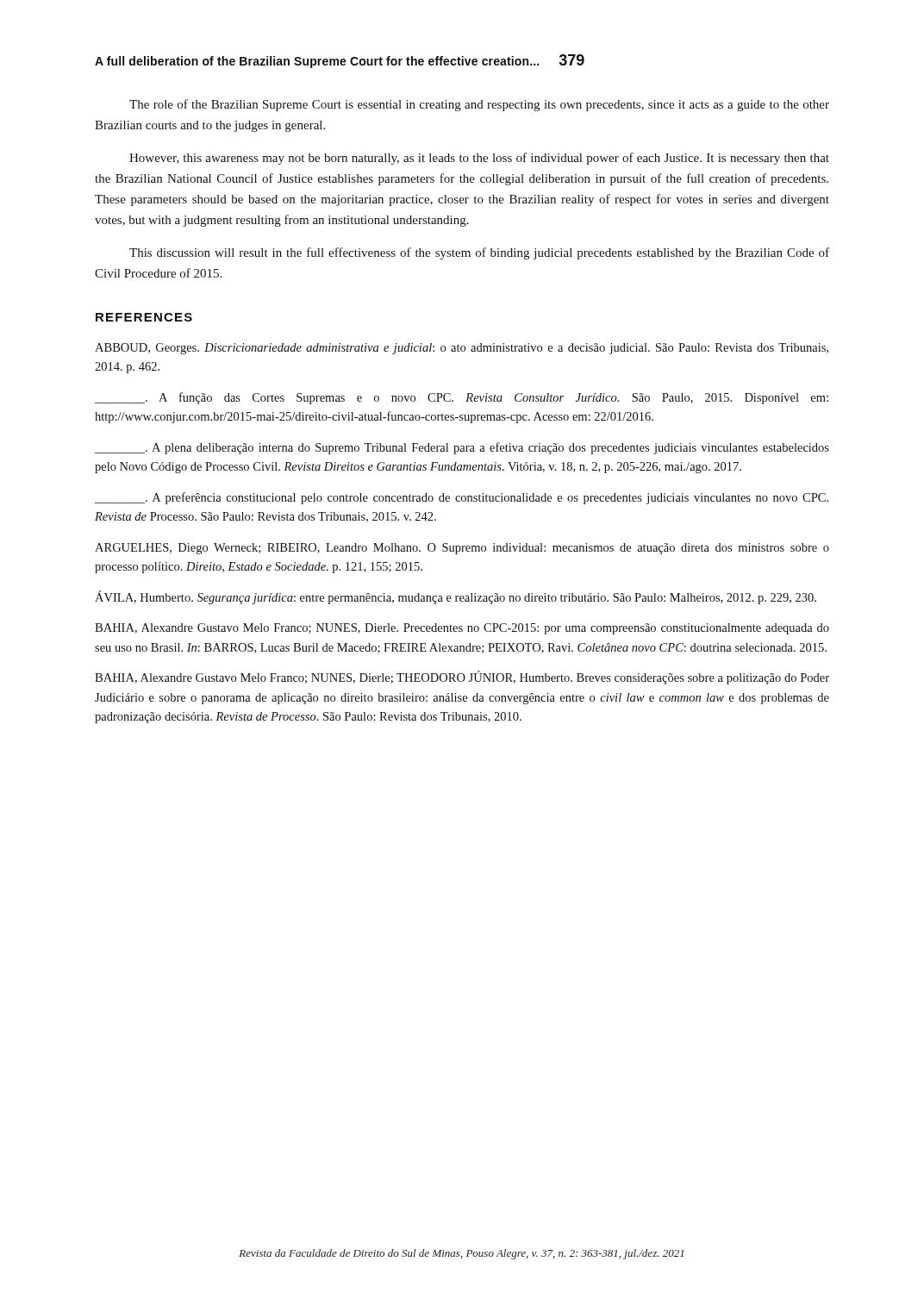Find the block starting "________. A preferência constitucional pelo controle concentrado"
The height and width of the screenshot is (1293, 924).
click(x=462, y=507)
